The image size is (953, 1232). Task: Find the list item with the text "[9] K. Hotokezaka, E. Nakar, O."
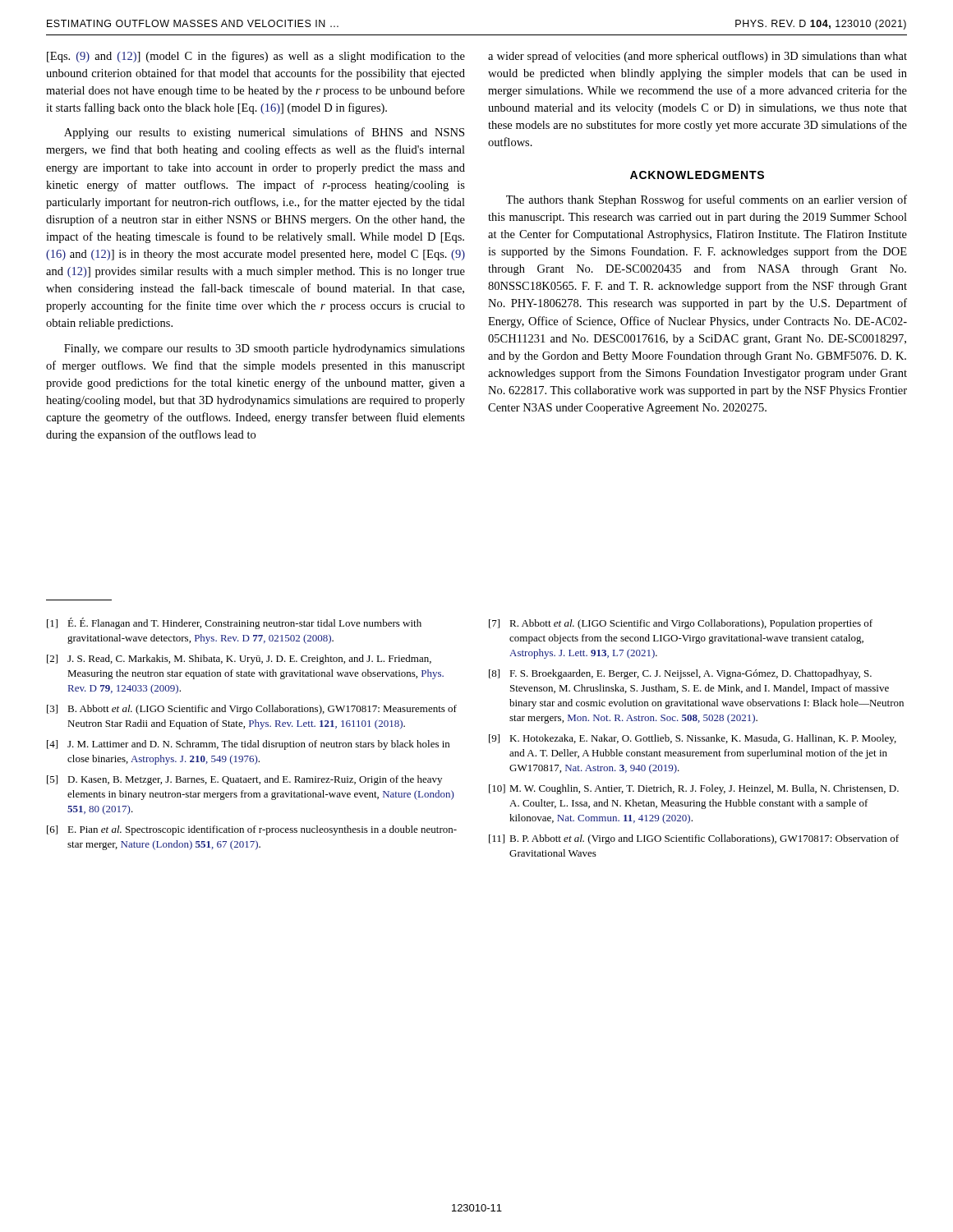(x=698, y=753)
